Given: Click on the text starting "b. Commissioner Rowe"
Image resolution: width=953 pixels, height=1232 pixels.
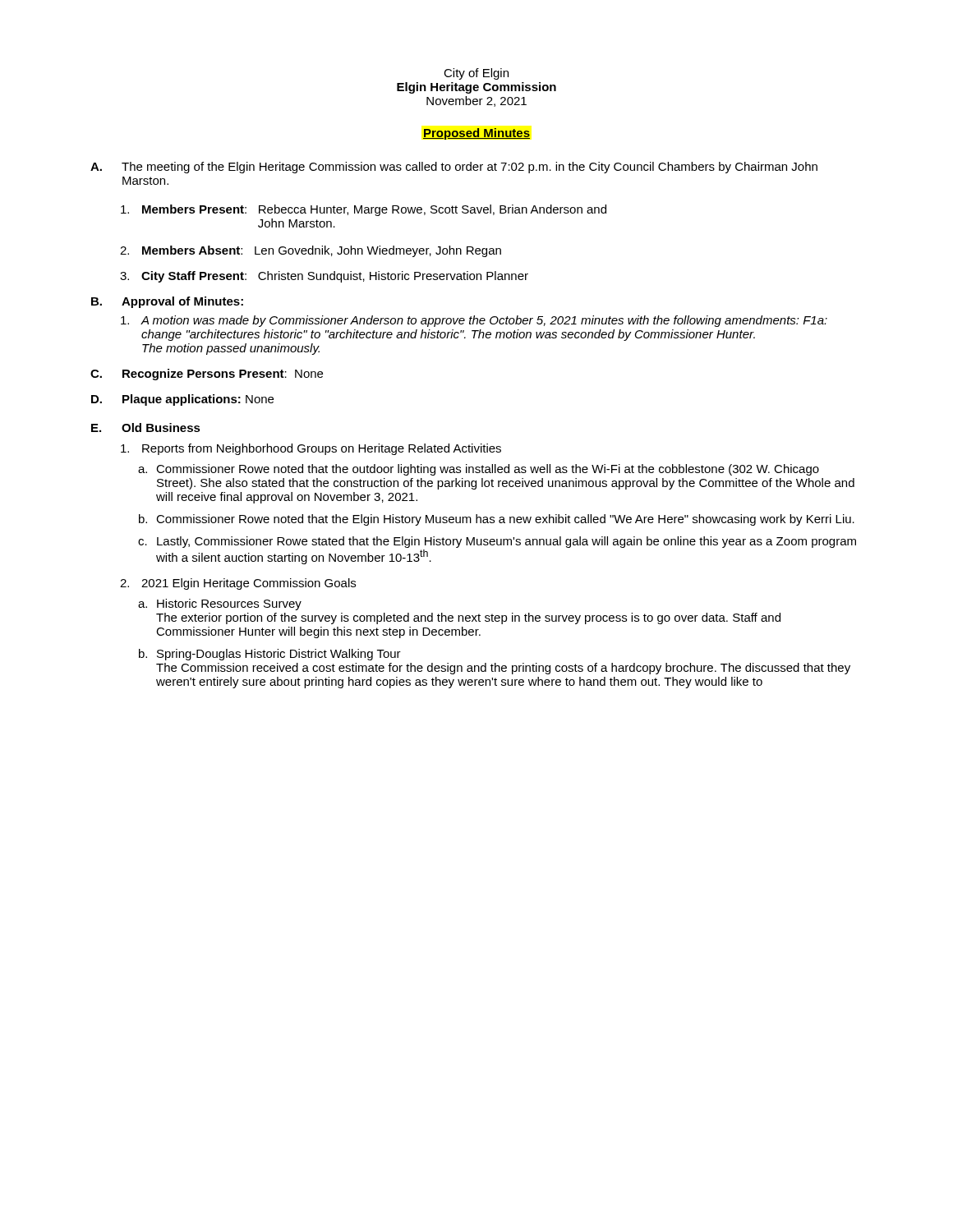Looking at the screenshot, I should [x=500, y=519].
